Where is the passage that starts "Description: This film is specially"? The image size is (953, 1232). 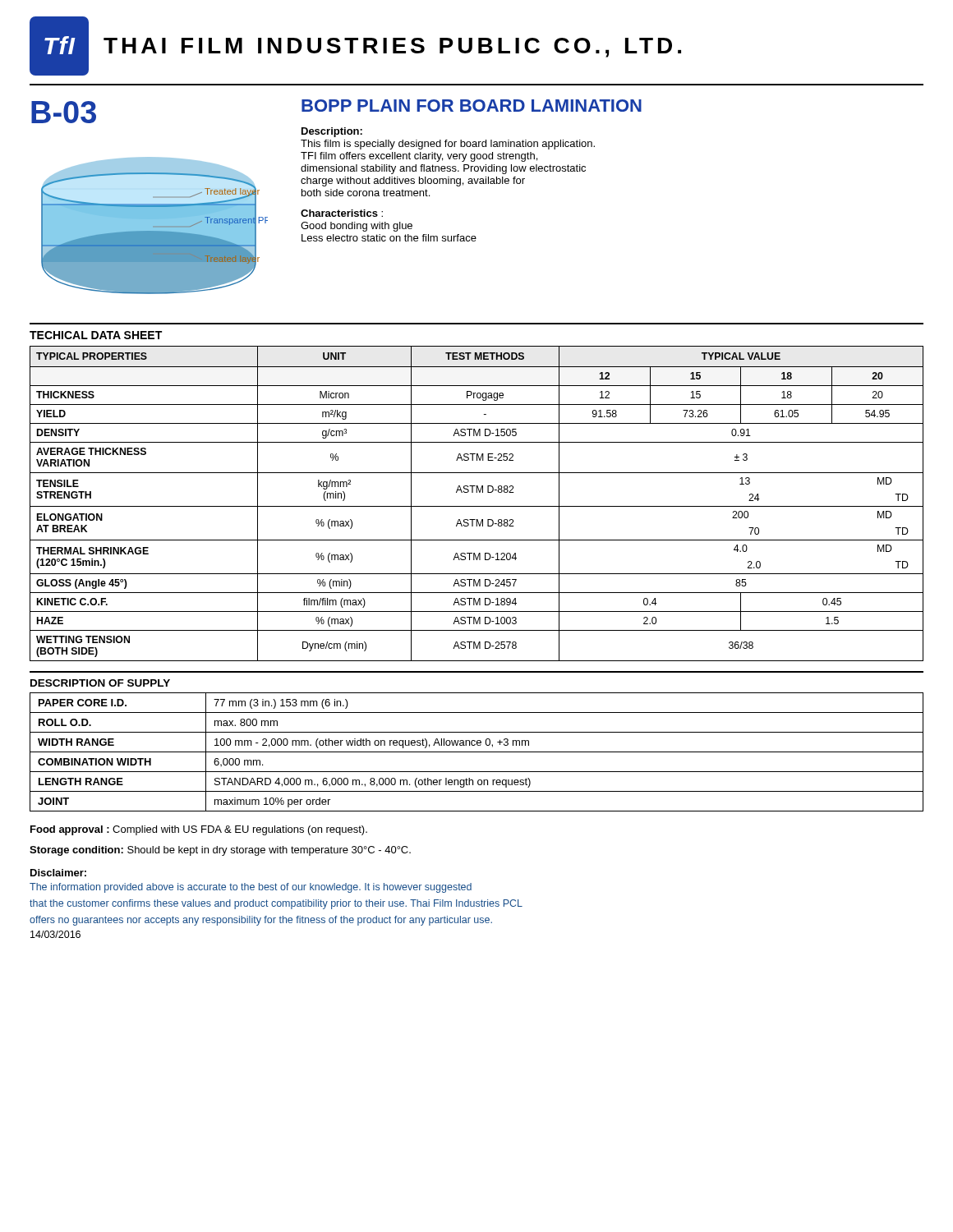[448, 162]
